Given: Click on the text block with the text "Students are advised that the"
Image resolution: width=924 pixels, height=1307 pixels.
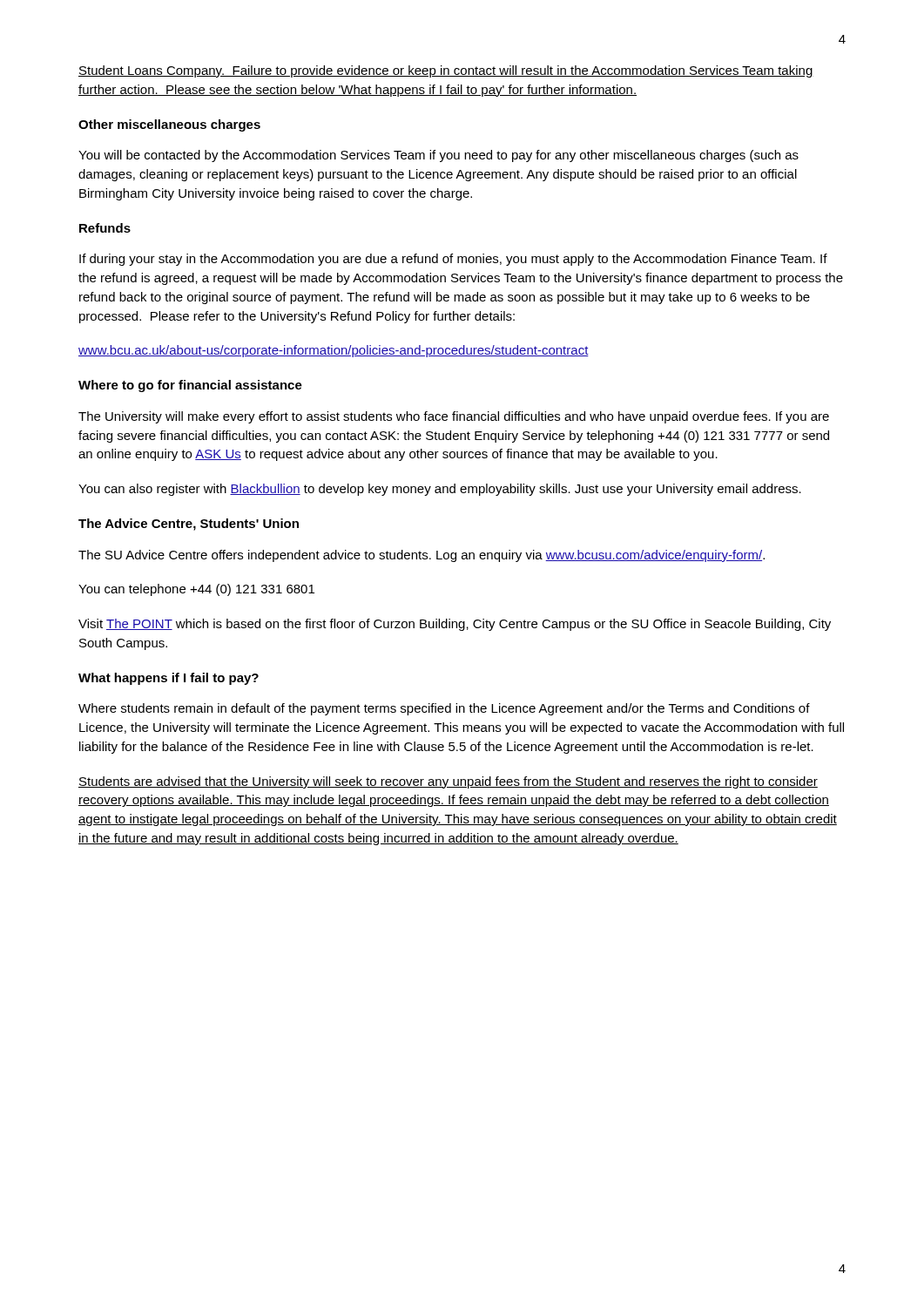Looking at the screenshot, I should click(462, 809).
